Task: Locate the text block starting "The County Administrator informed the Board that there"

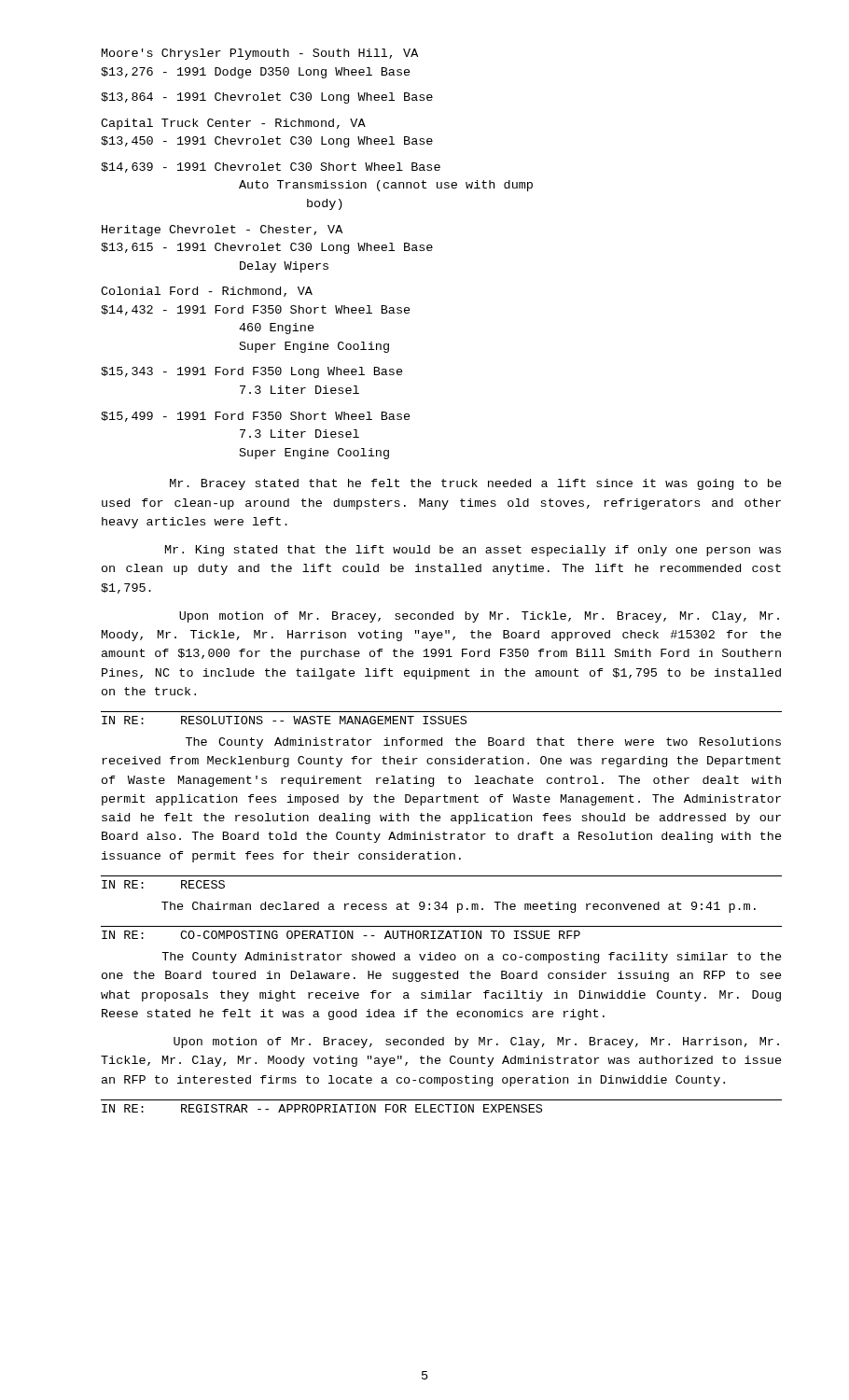Action: coord(441,799)
